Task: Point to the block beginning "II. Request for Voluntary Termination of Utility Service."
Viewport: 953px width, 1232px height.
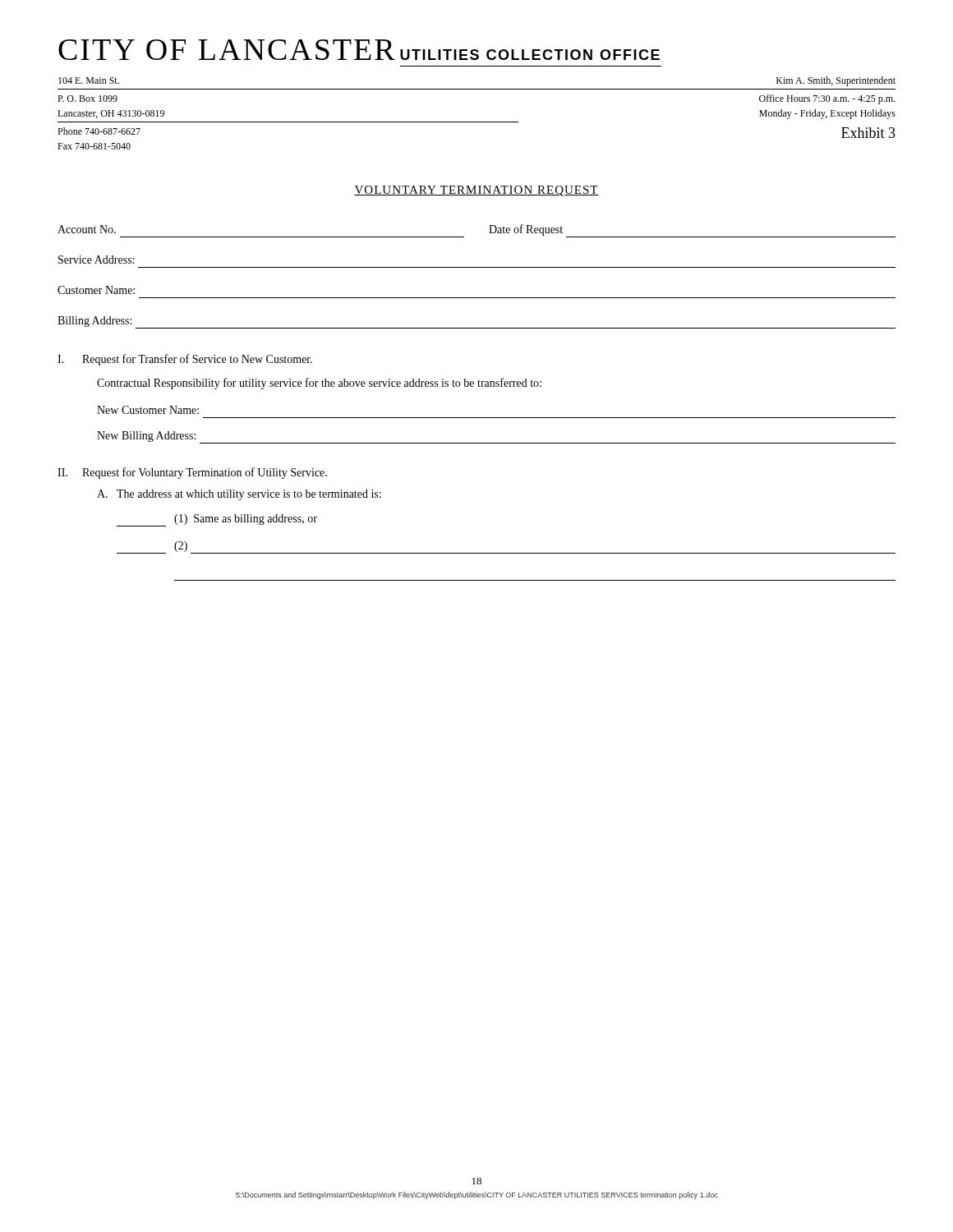Action: pyautogui.click(x=192, y=473)
